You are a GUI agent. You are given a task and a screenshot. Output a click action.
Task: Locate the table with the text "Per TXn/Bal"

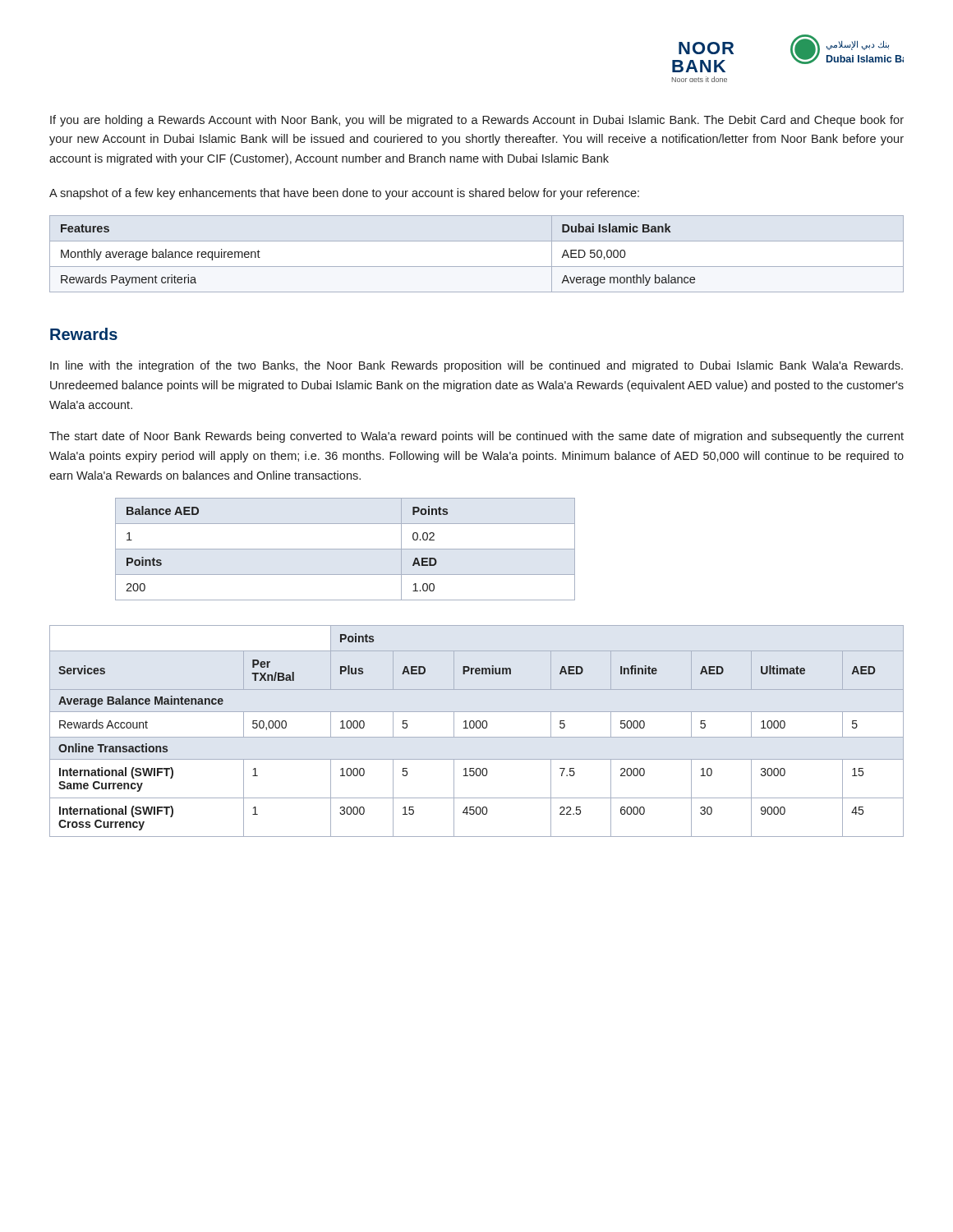(x=476, y=731)
